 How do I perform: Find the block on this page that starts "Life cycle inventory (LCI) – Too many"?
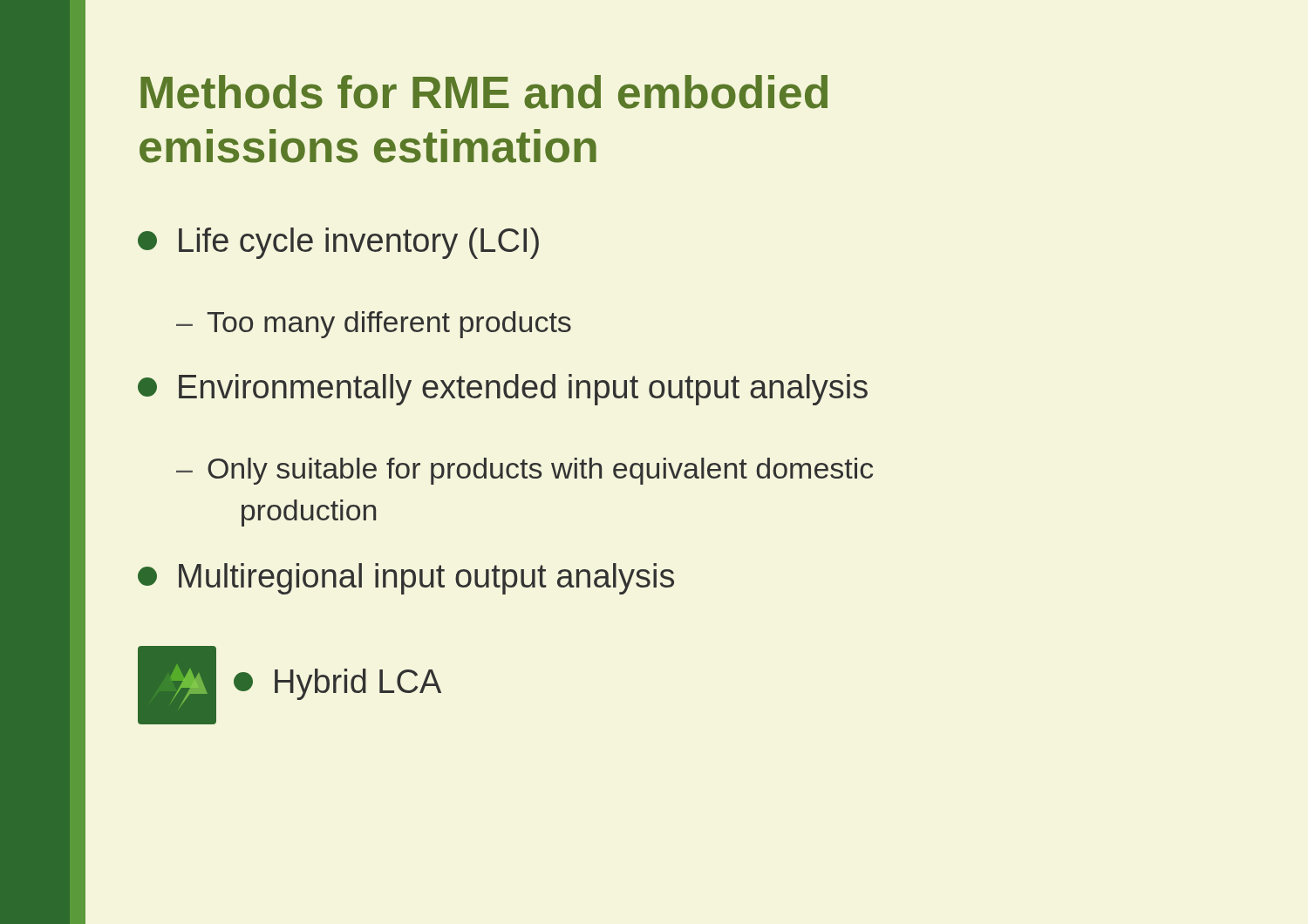pyautogui.click(x=338, y=243)
